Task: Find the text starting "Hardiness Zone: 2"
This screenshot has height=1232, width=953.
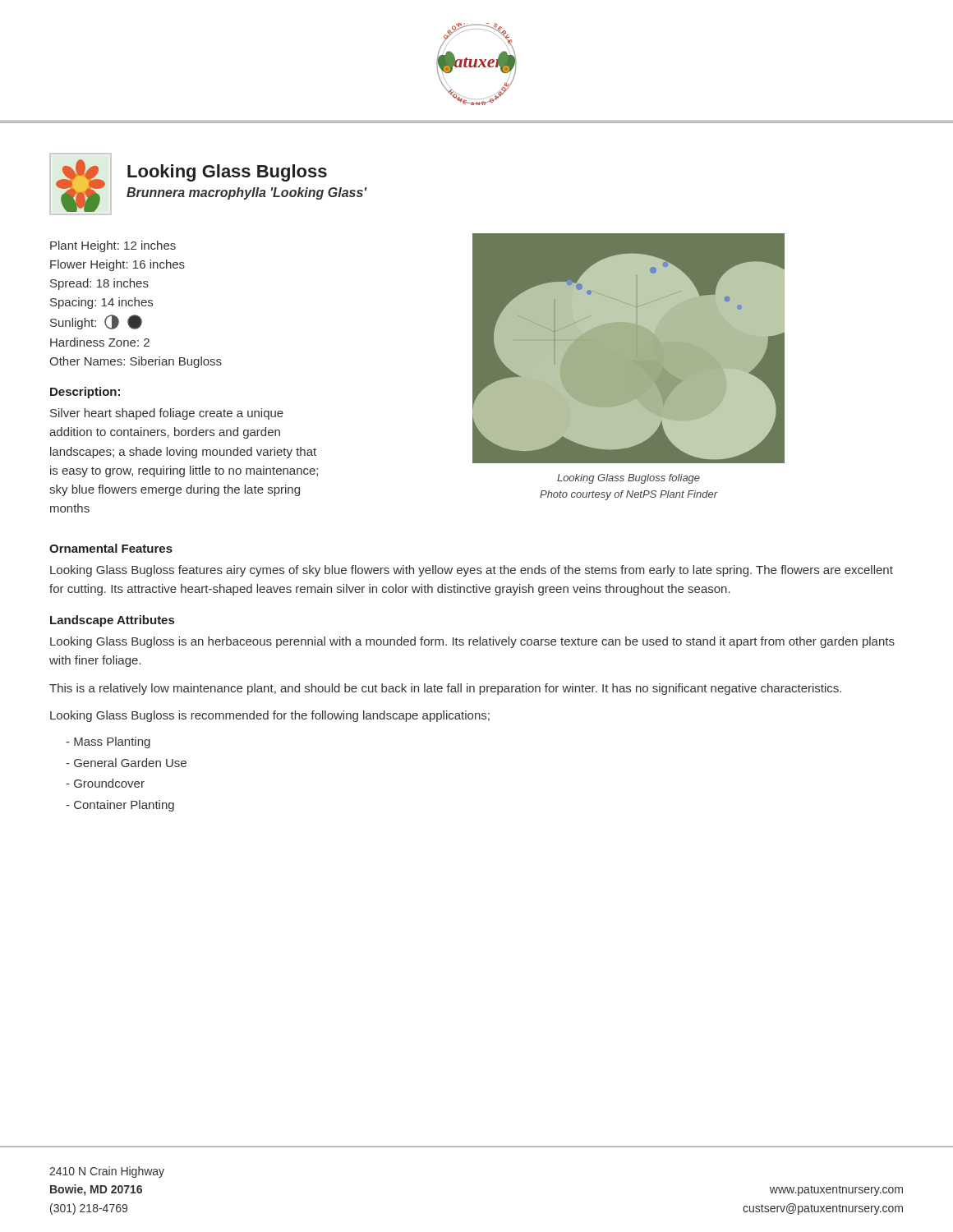Action: [100, 342]
